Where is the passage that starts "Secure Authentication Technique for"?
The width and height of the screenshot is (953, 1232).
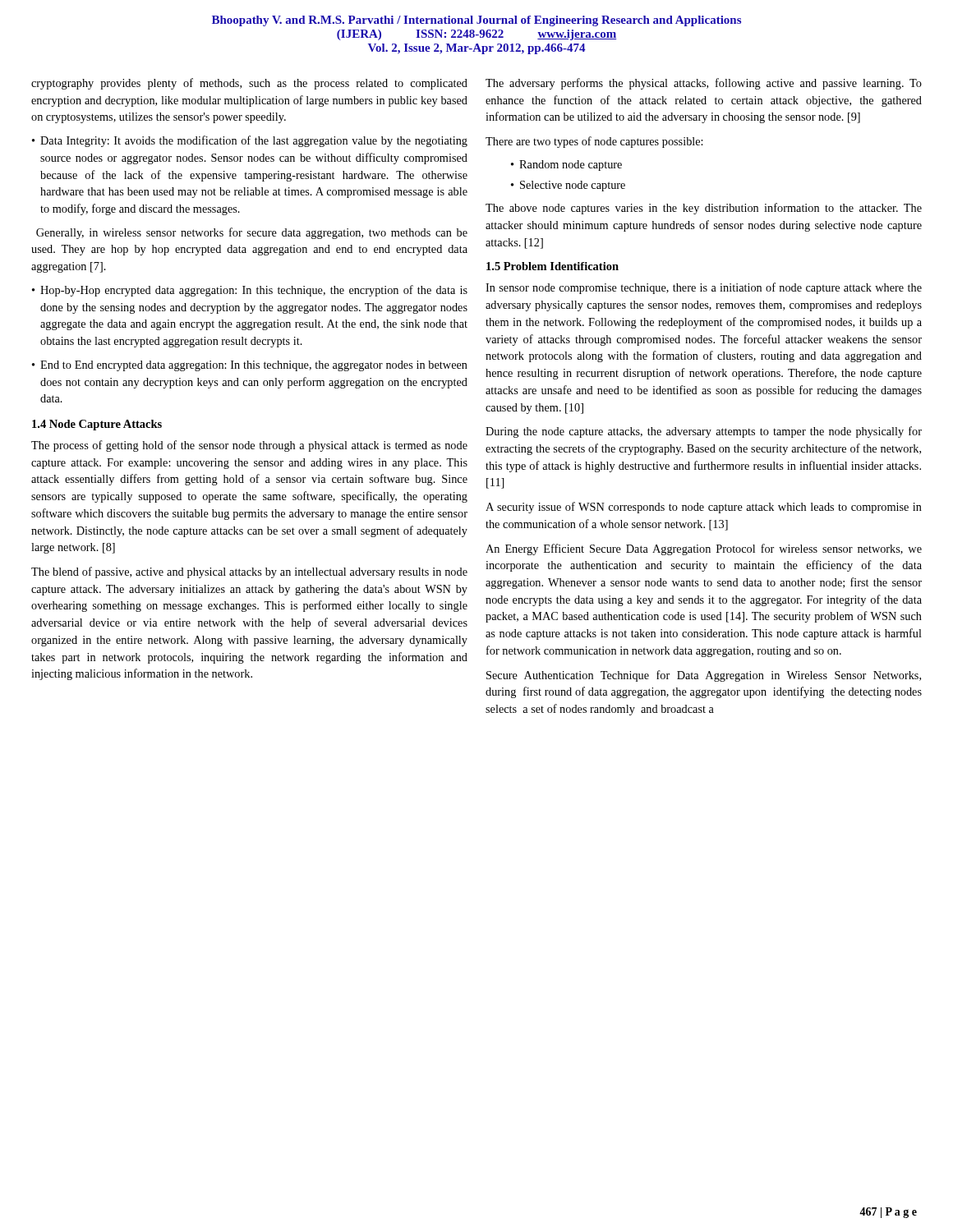coord(704,692)
